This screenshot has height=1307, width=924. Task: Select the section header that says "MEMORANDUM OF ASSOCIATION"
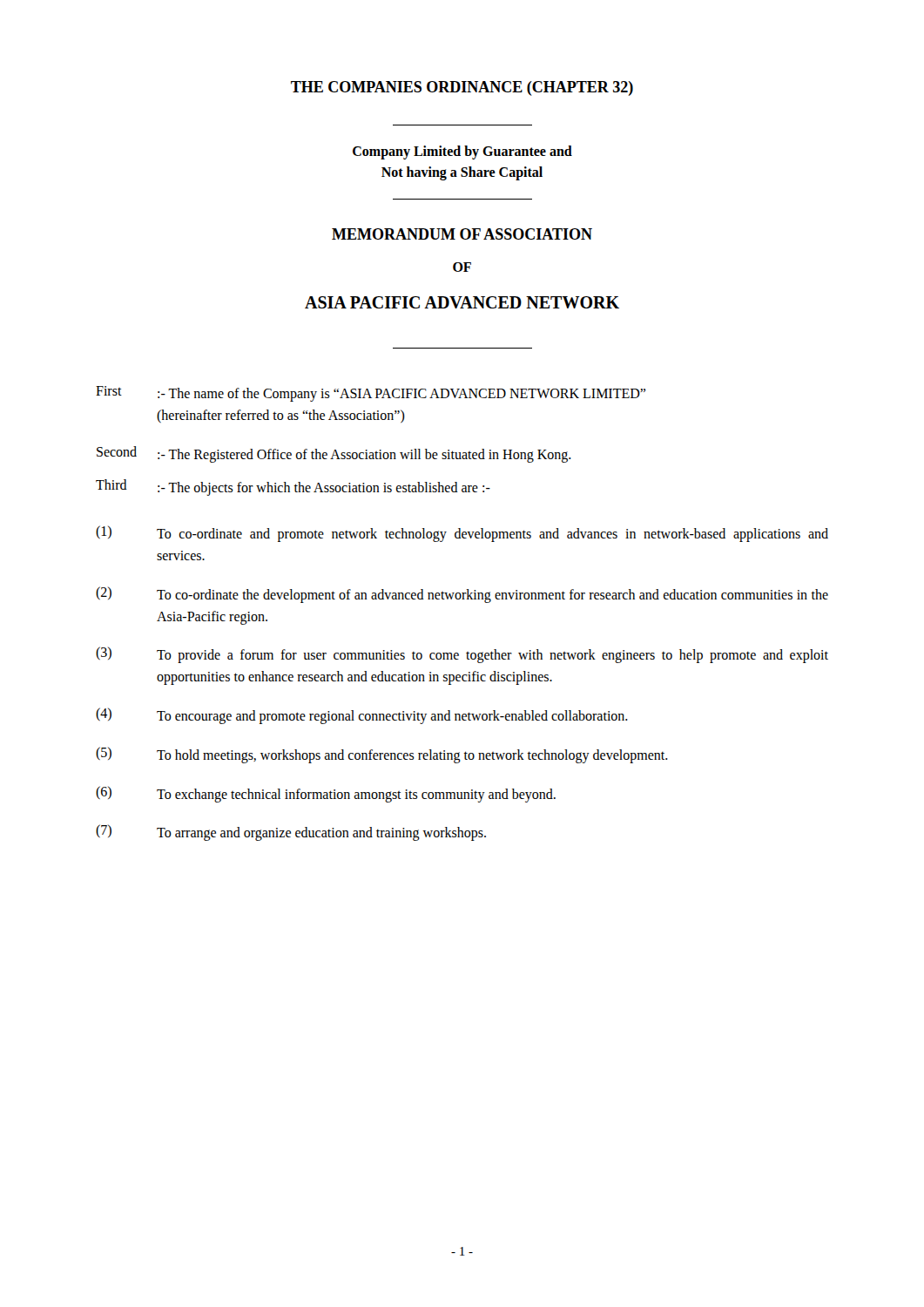pyautogui.click(x=462, y=234)
